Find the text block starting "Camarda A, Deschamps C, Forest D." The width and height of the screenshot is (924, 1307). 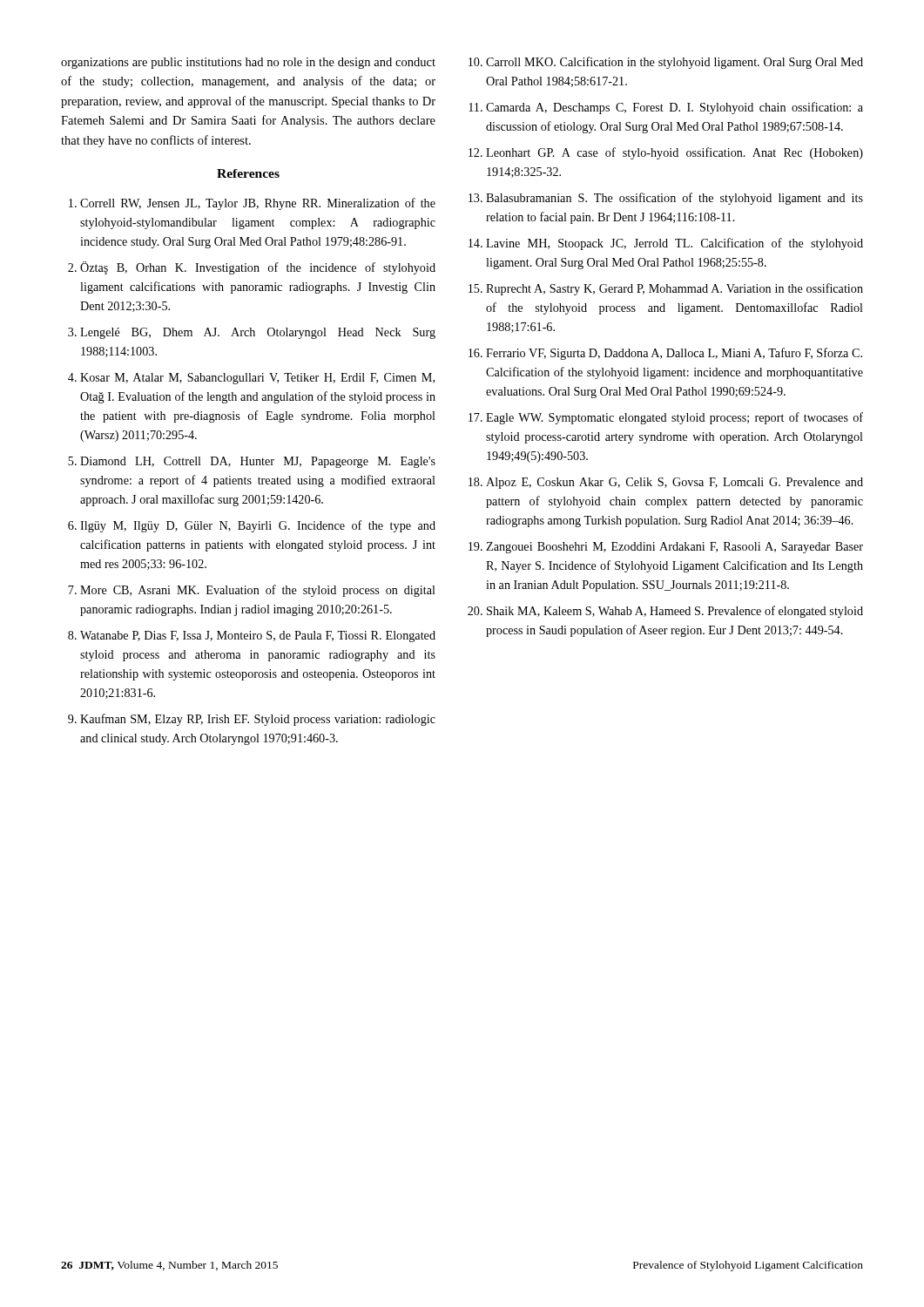click(674, 117)
